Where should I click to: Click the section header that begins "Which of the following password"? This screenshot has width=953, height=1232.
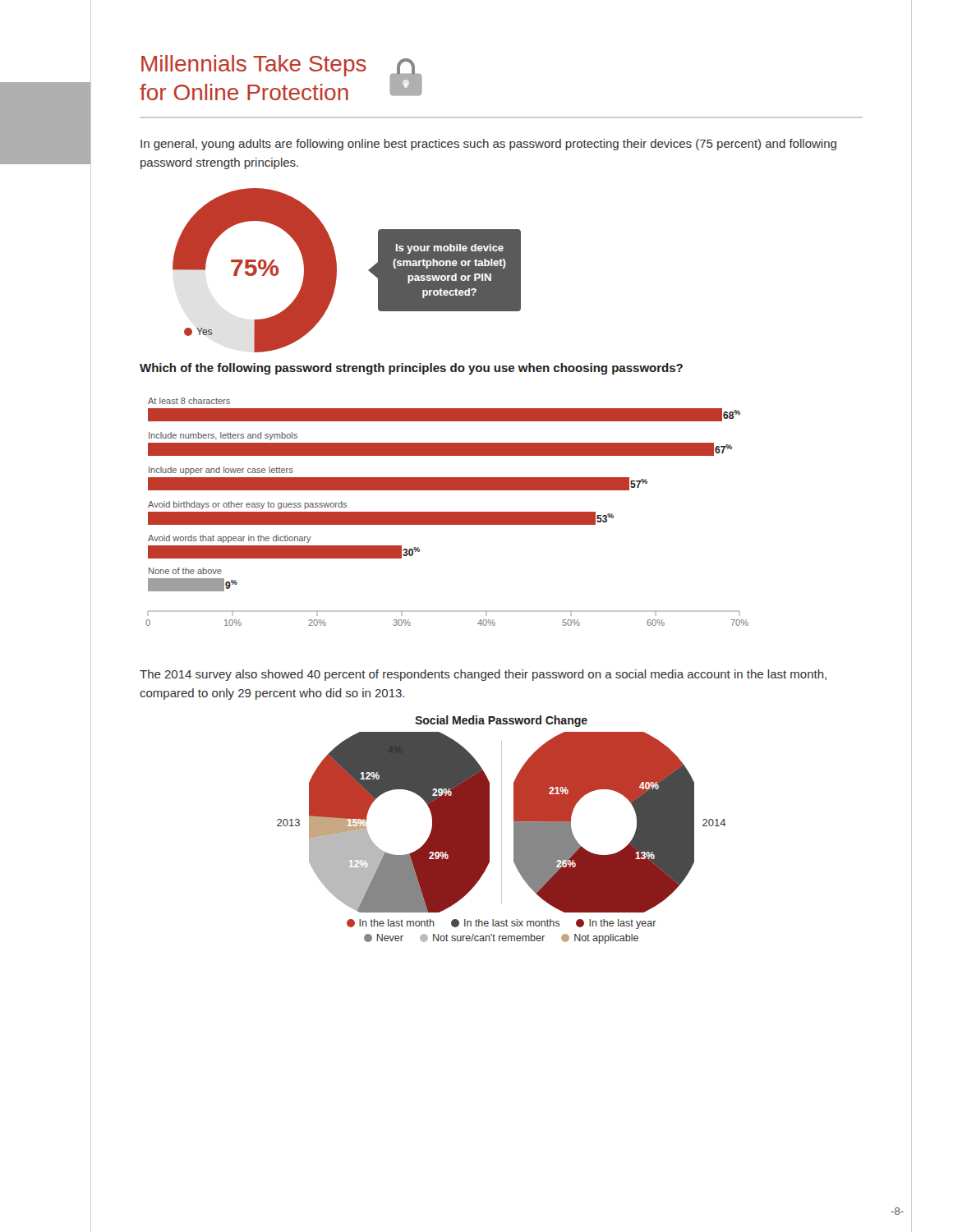click(x=412, y=368)
